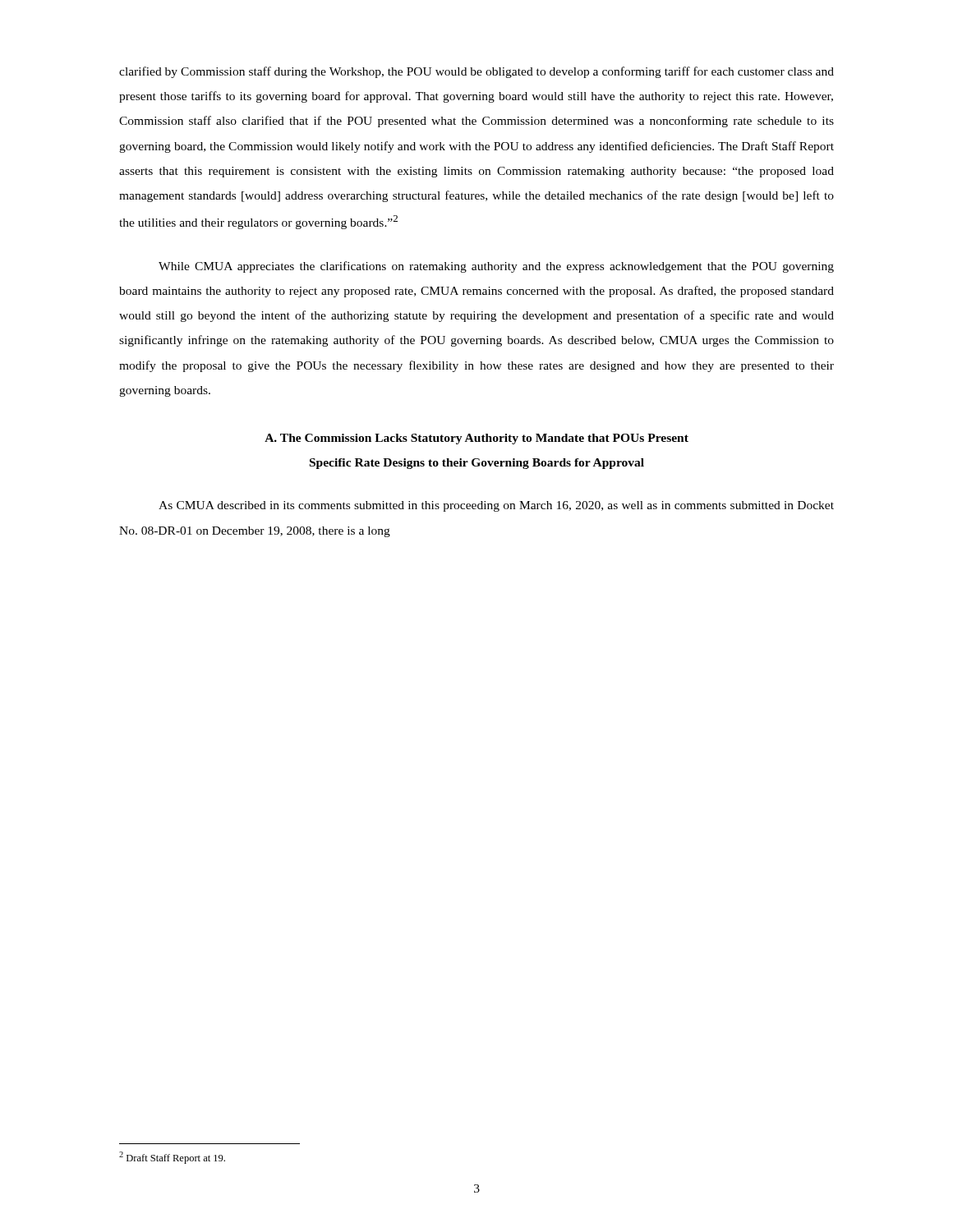The height and width of the screenshot is (1232, 953).
Task: Click the passage that begins "2 Draft Staff"
Action: coord(172,1158)
